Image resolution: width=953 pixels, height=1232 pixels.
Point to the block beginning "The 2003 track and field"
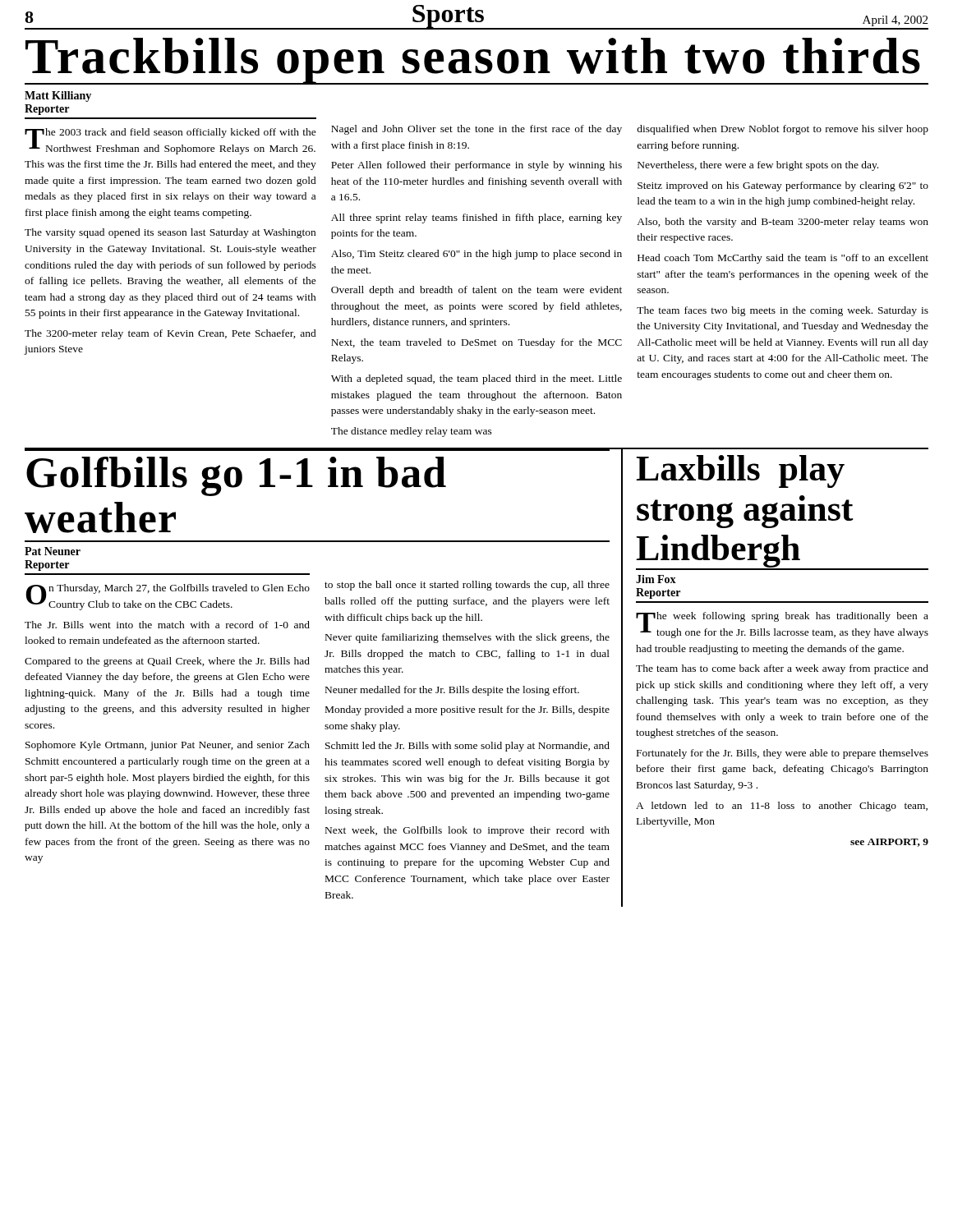pyautogui.click(x=170, y=241)
